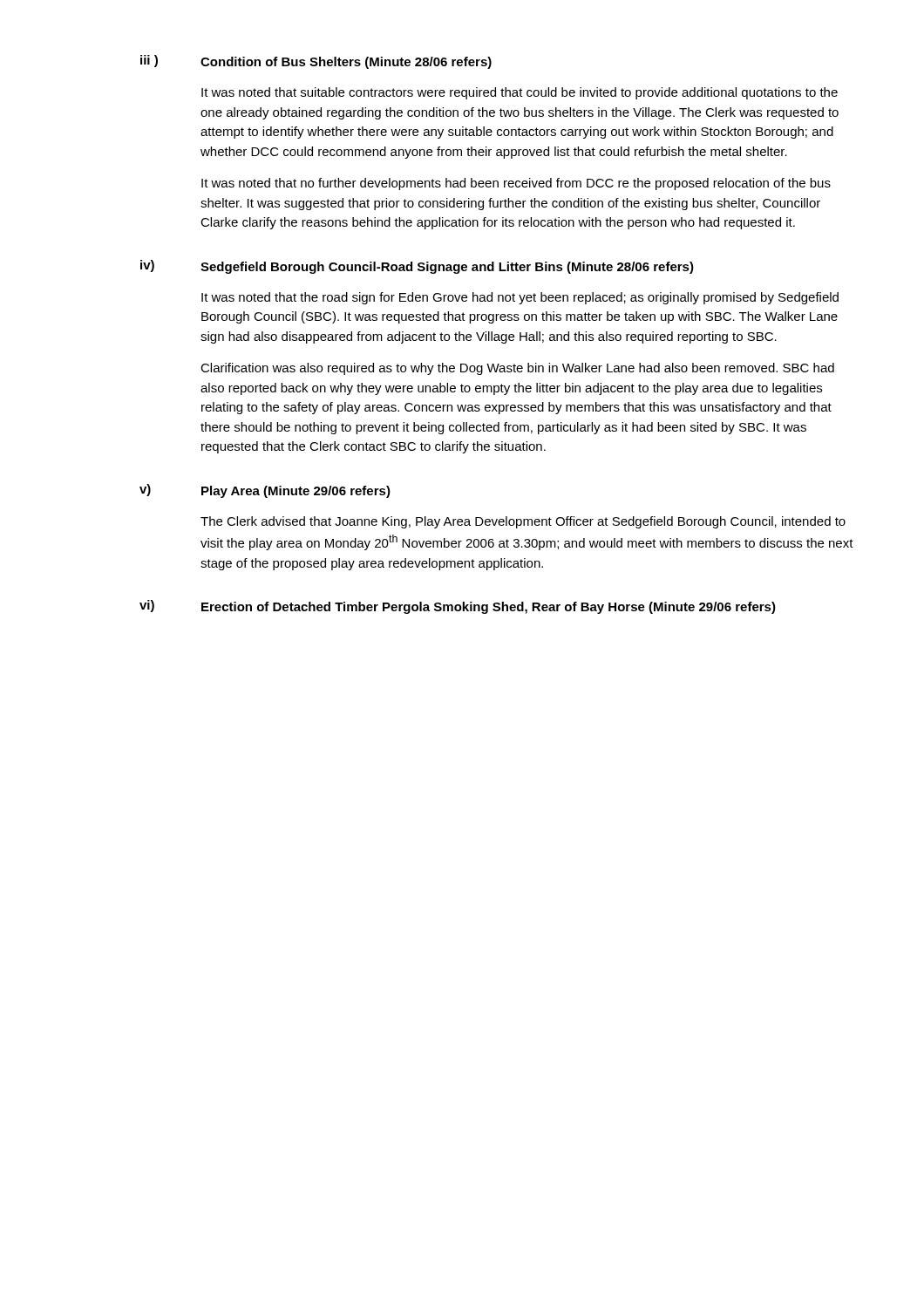Click the passage that begins "It was noted that the road sign"

click(520, 316)
